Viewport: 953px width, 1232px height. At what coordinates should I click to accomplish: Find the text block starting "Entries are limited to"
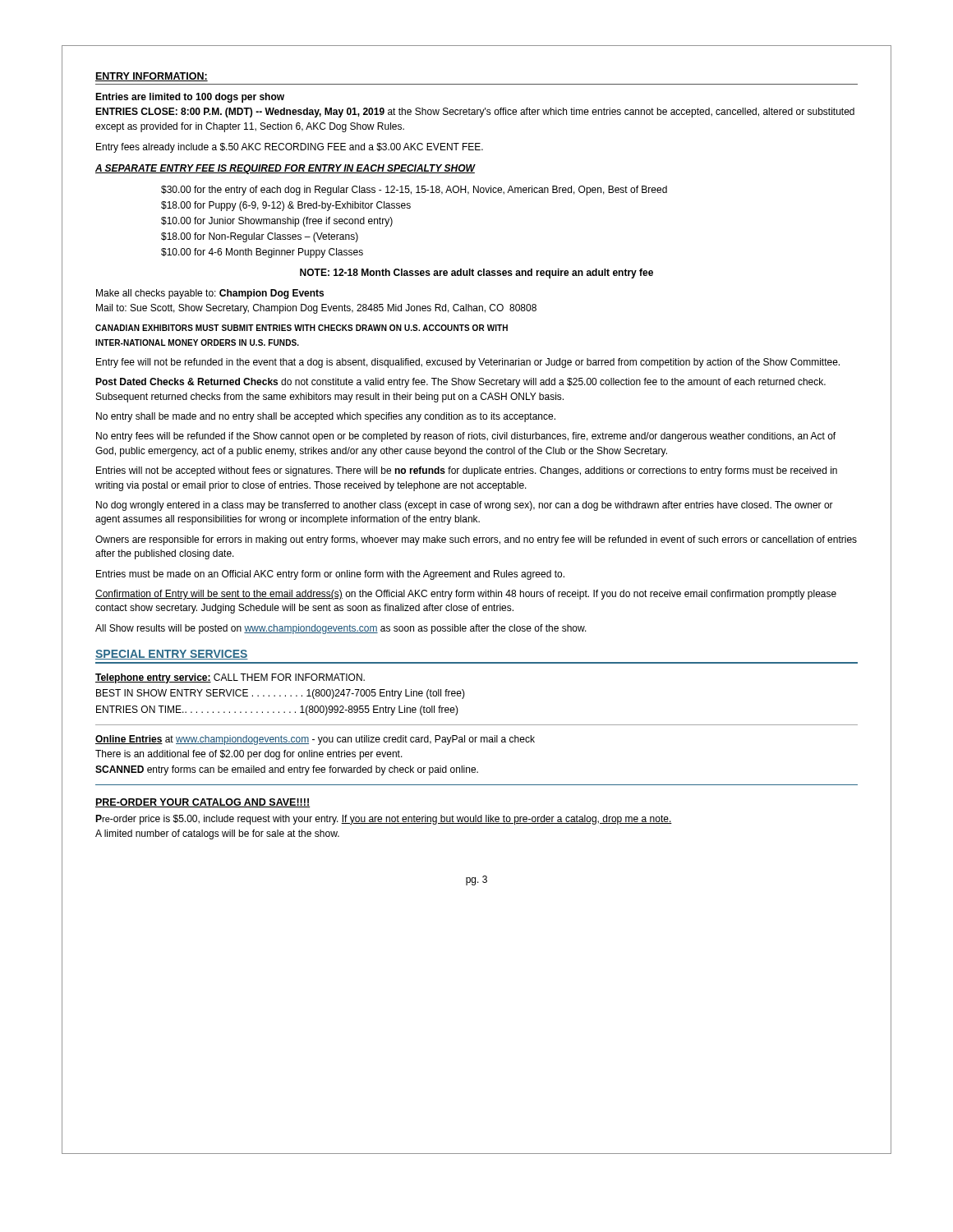(x=190, y=97)
